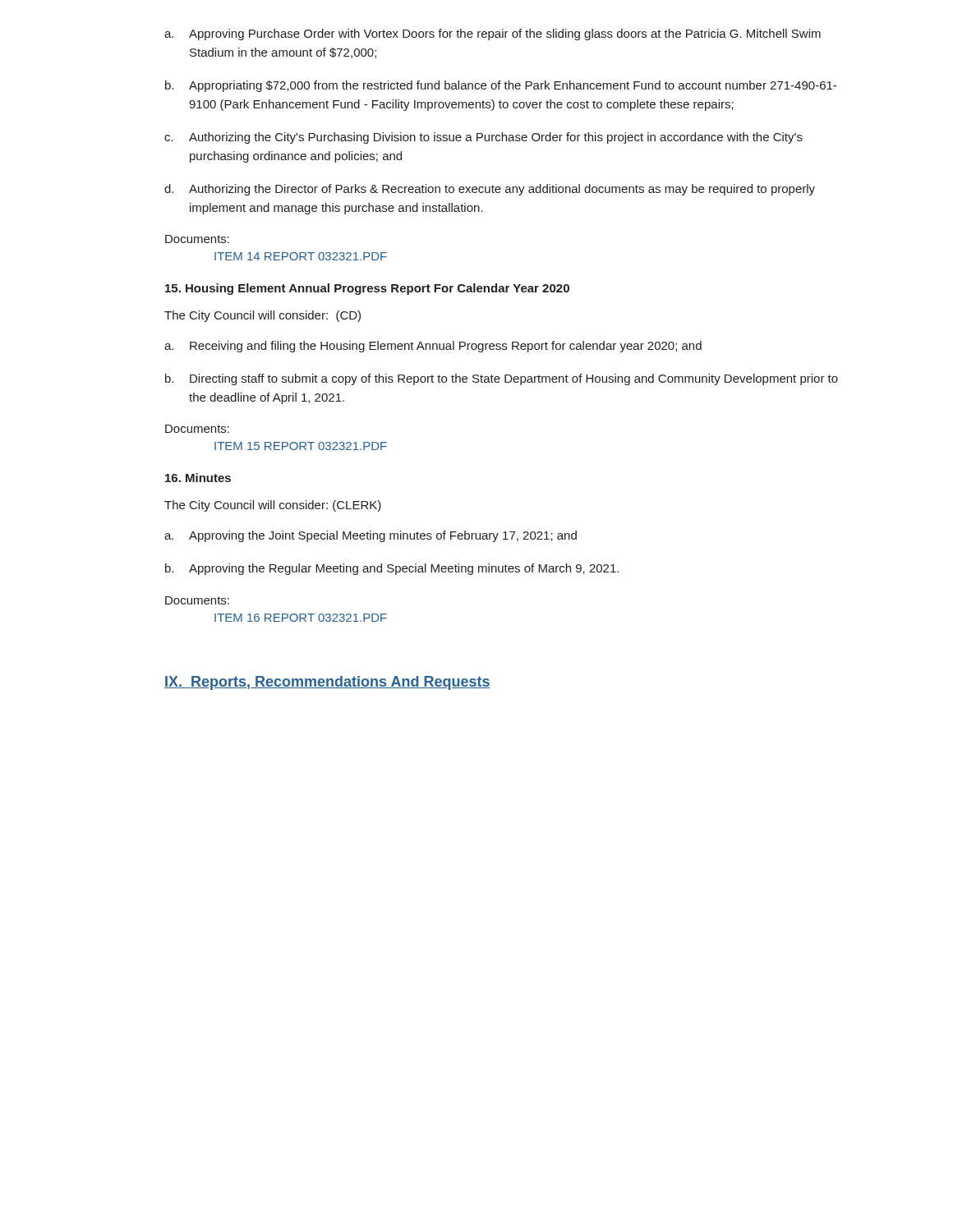
Task: Point to the block beginning "a. Approving the Joint Special Meeting minutes of"
Action: pos(509,535)
